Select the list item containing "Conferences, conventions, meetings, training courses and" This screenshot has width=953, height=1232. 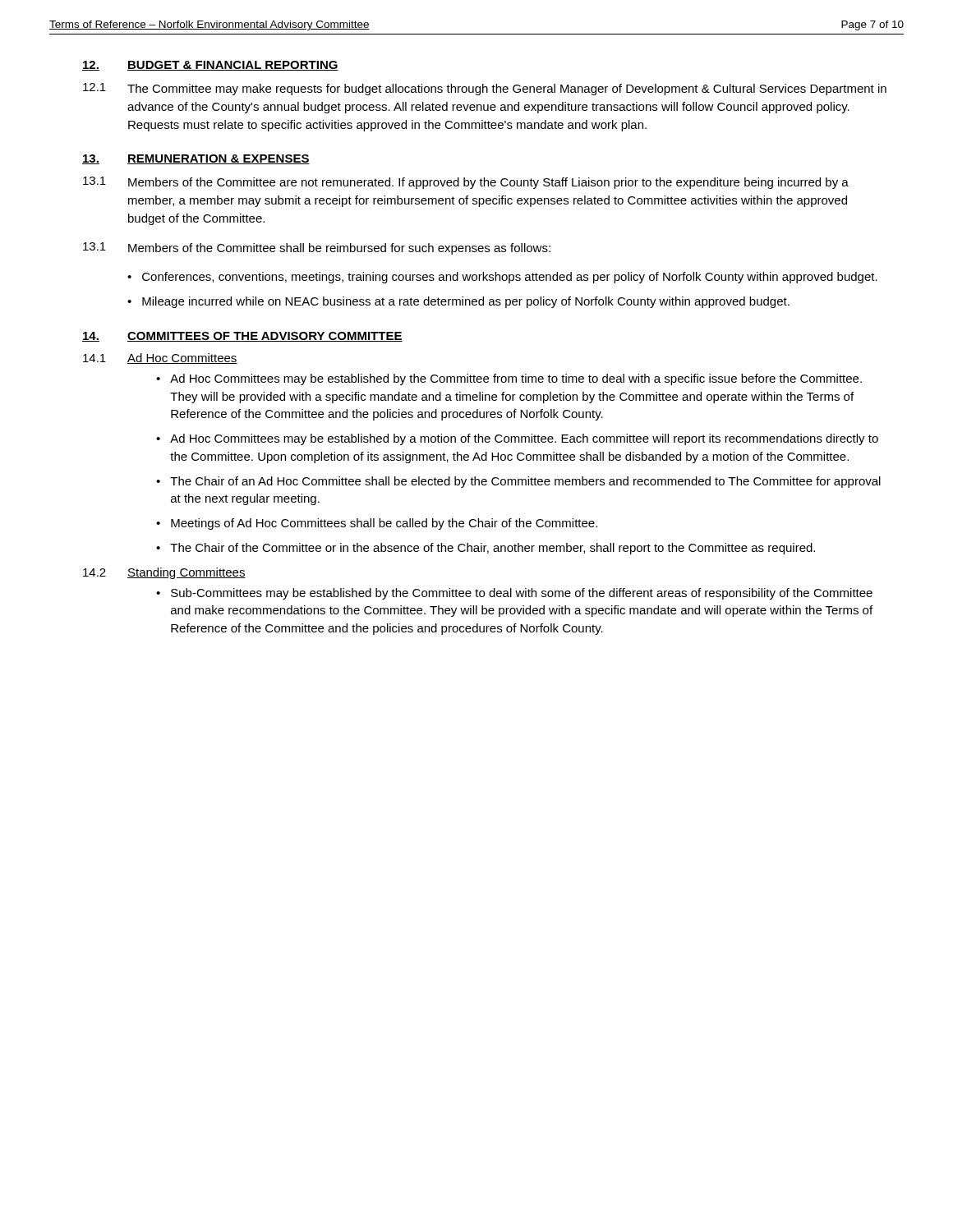[510, 277]
